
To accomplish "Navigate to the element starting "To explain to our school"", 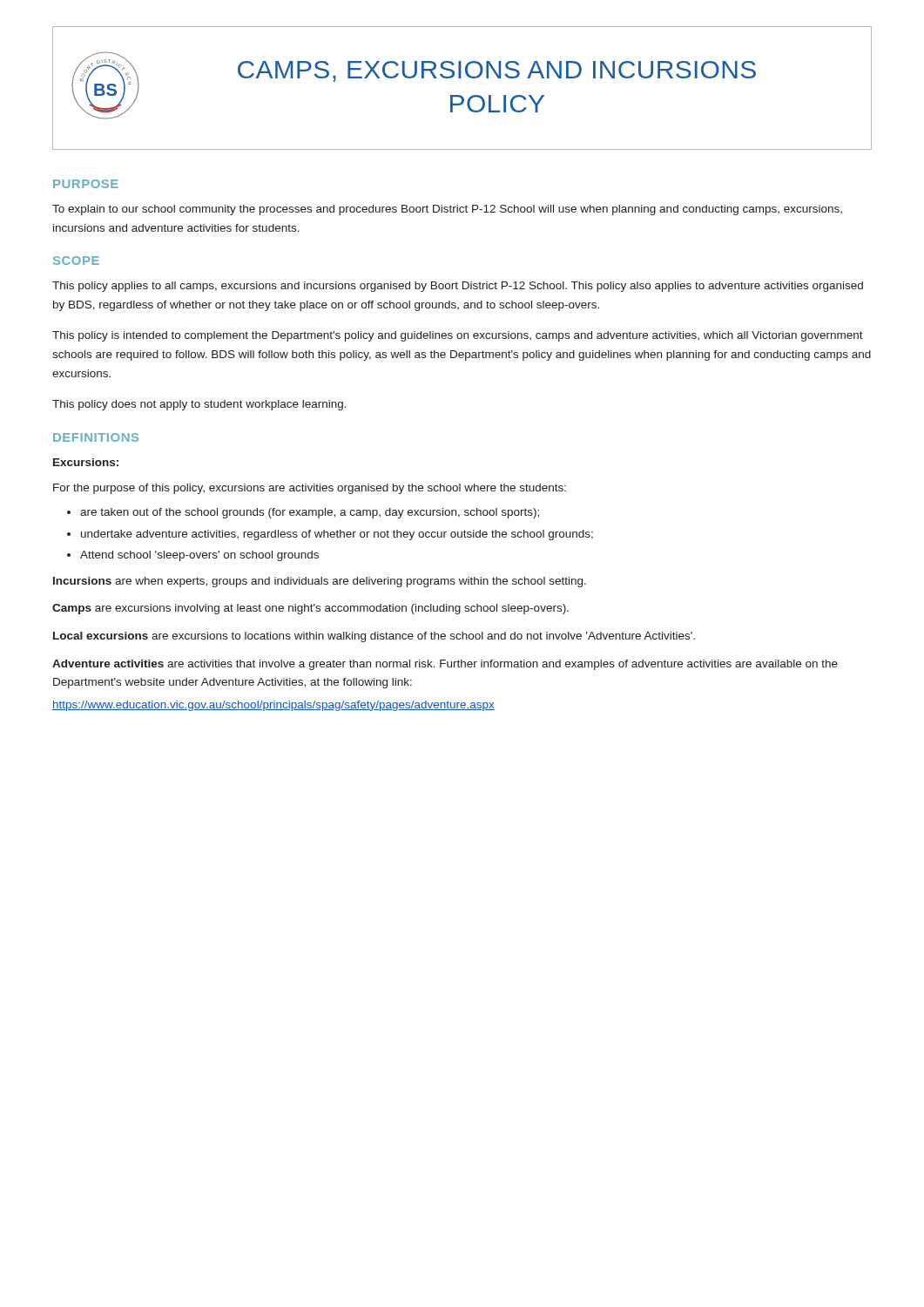I will 448,218.
